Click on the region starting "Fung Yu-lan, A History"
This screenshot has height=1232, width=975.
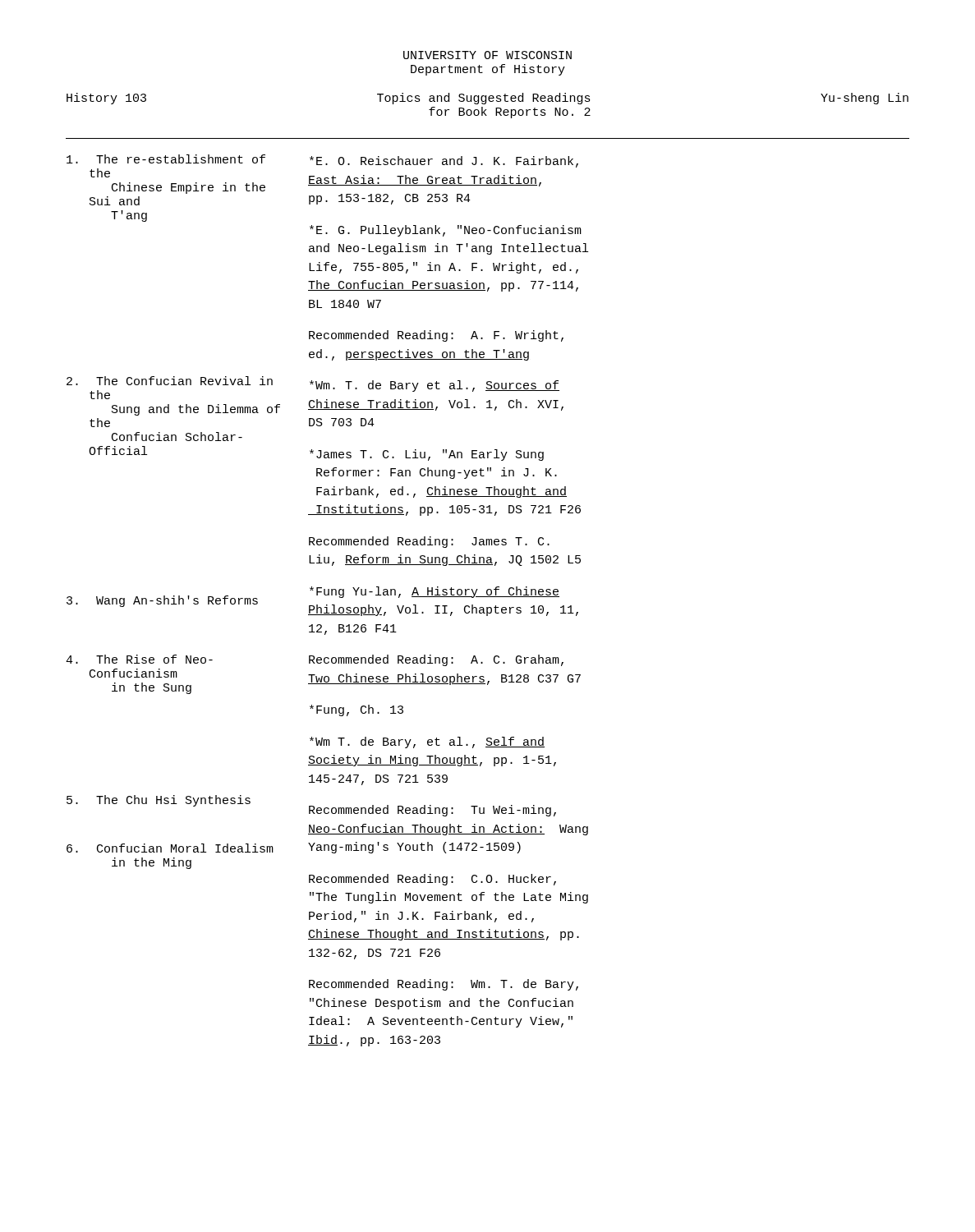(445, 611)
